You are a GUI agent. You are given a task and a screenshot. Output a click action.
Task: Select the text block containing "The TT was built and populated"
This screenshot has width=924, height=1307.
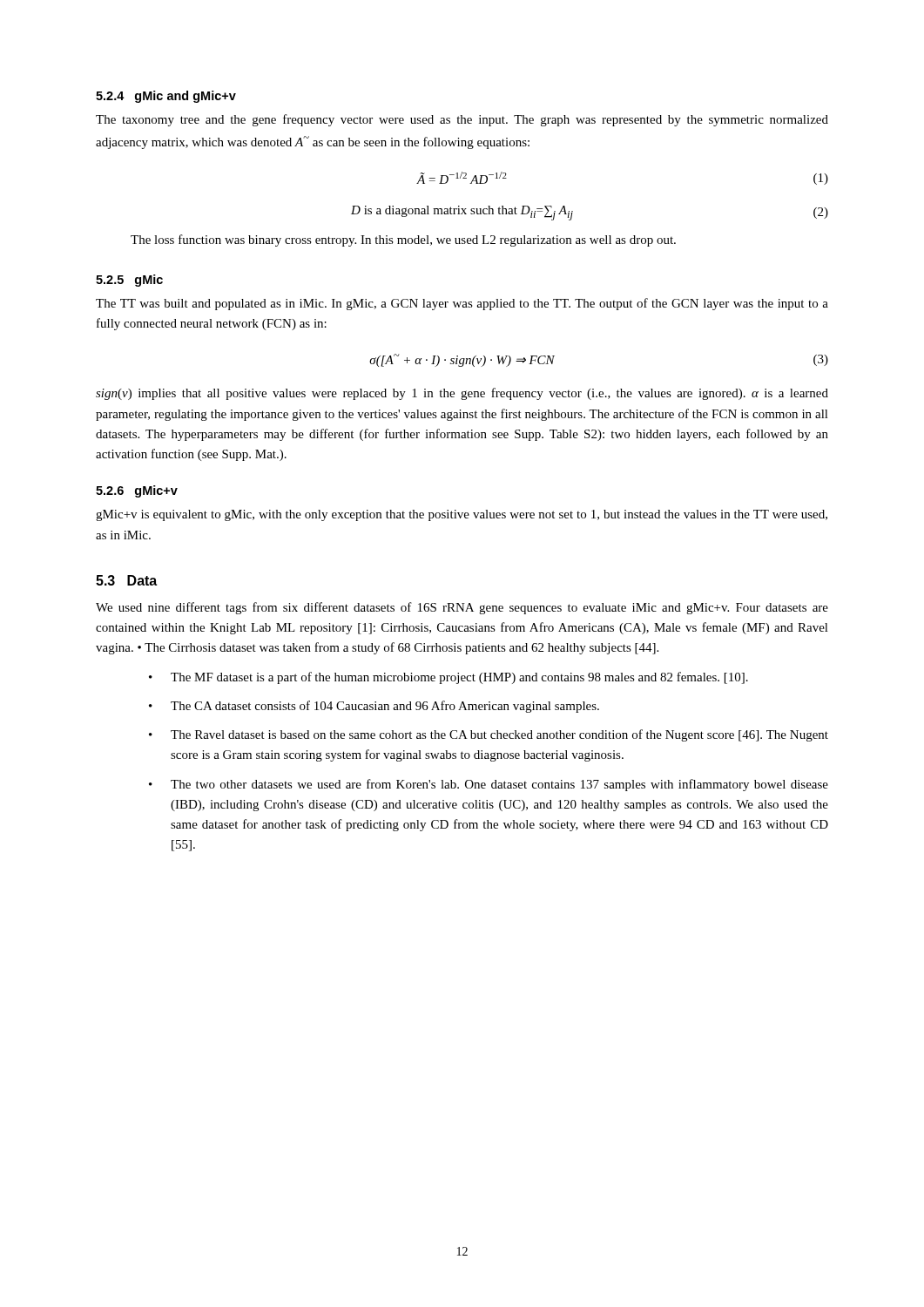tap(462, 313)
